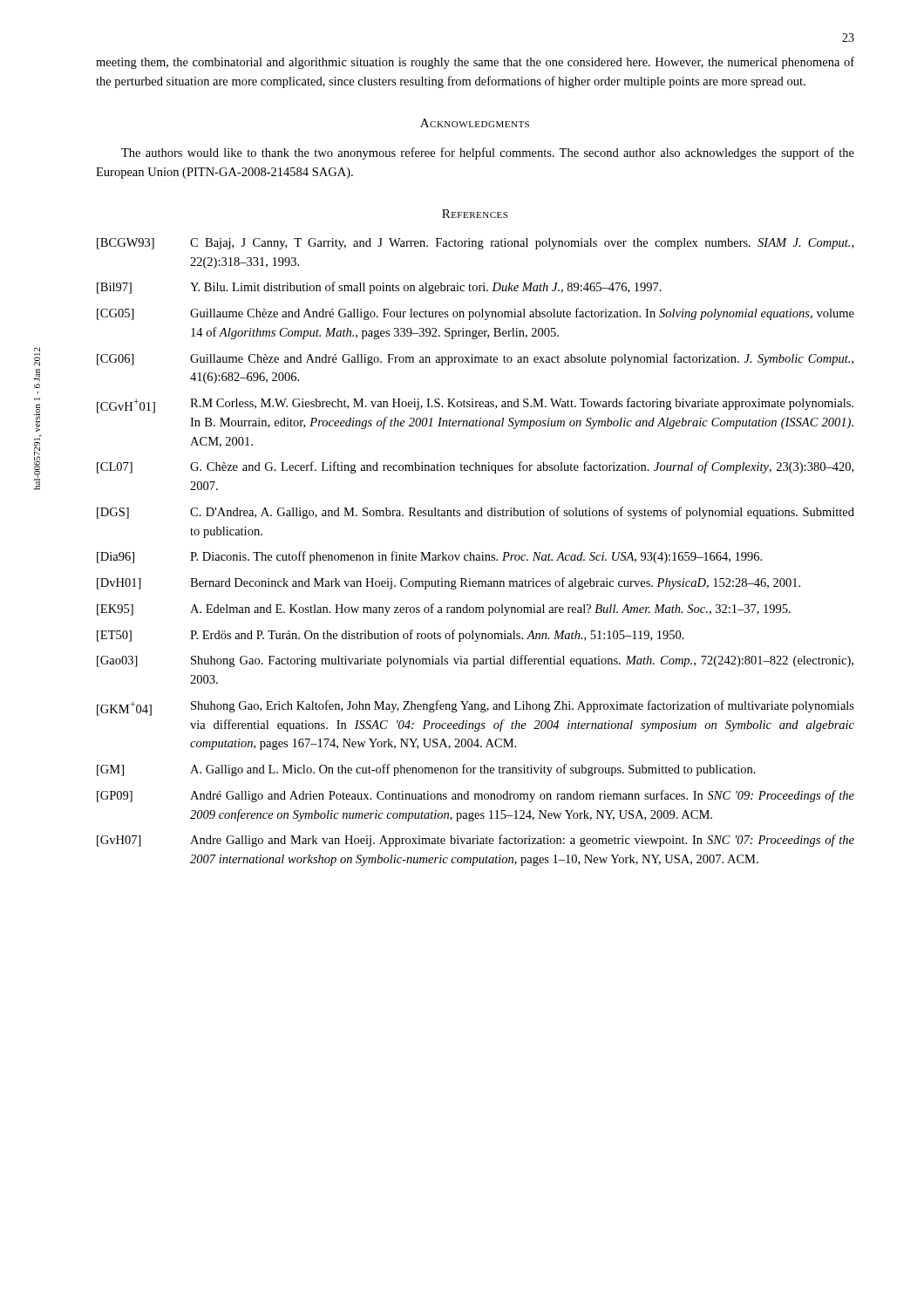Find the region starting "[CG05] Guillaume Chèze and"
This screenshot has height=1308, width=924.
[x=475, y=323]
